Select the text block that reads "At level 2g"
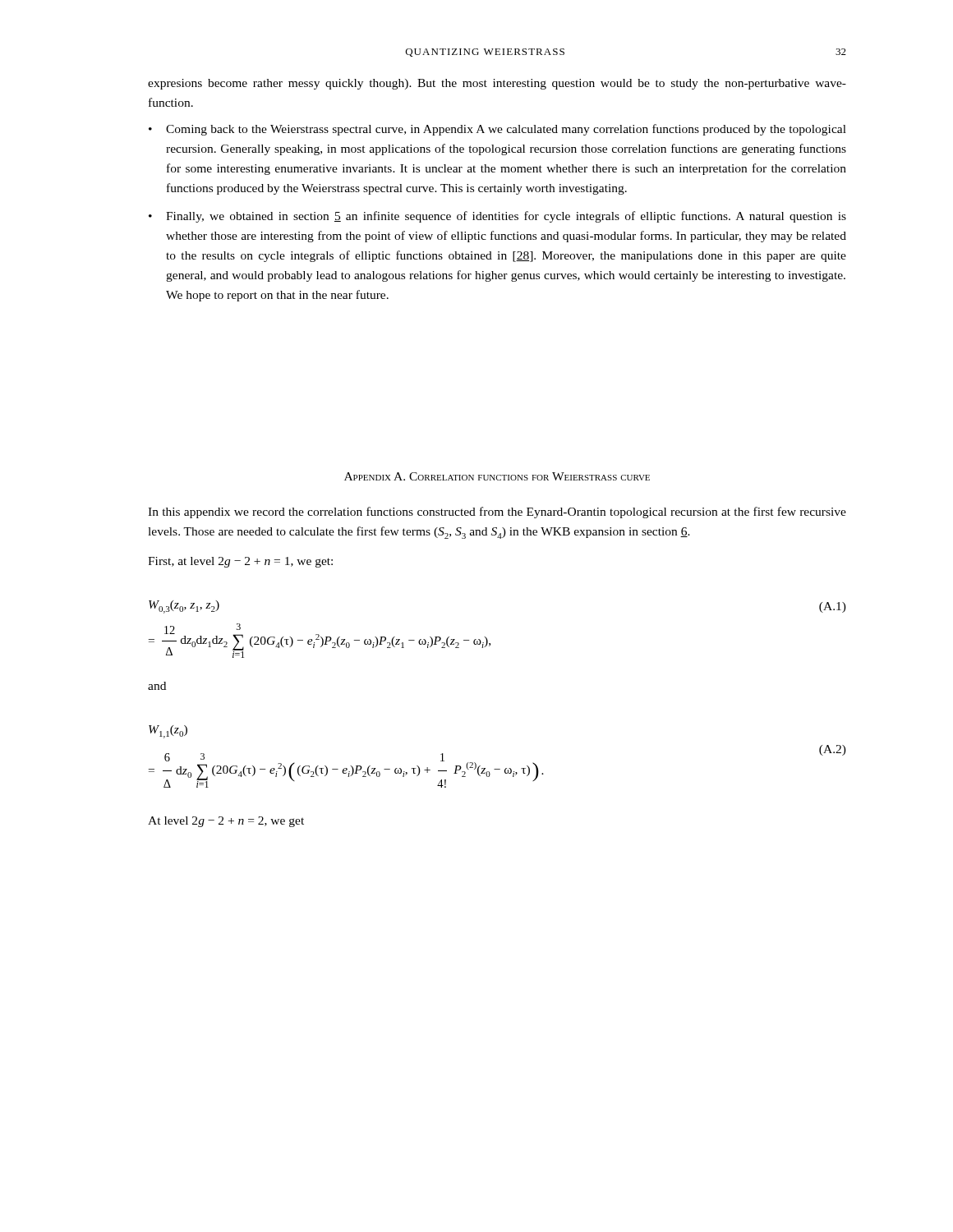 (226, 820)
